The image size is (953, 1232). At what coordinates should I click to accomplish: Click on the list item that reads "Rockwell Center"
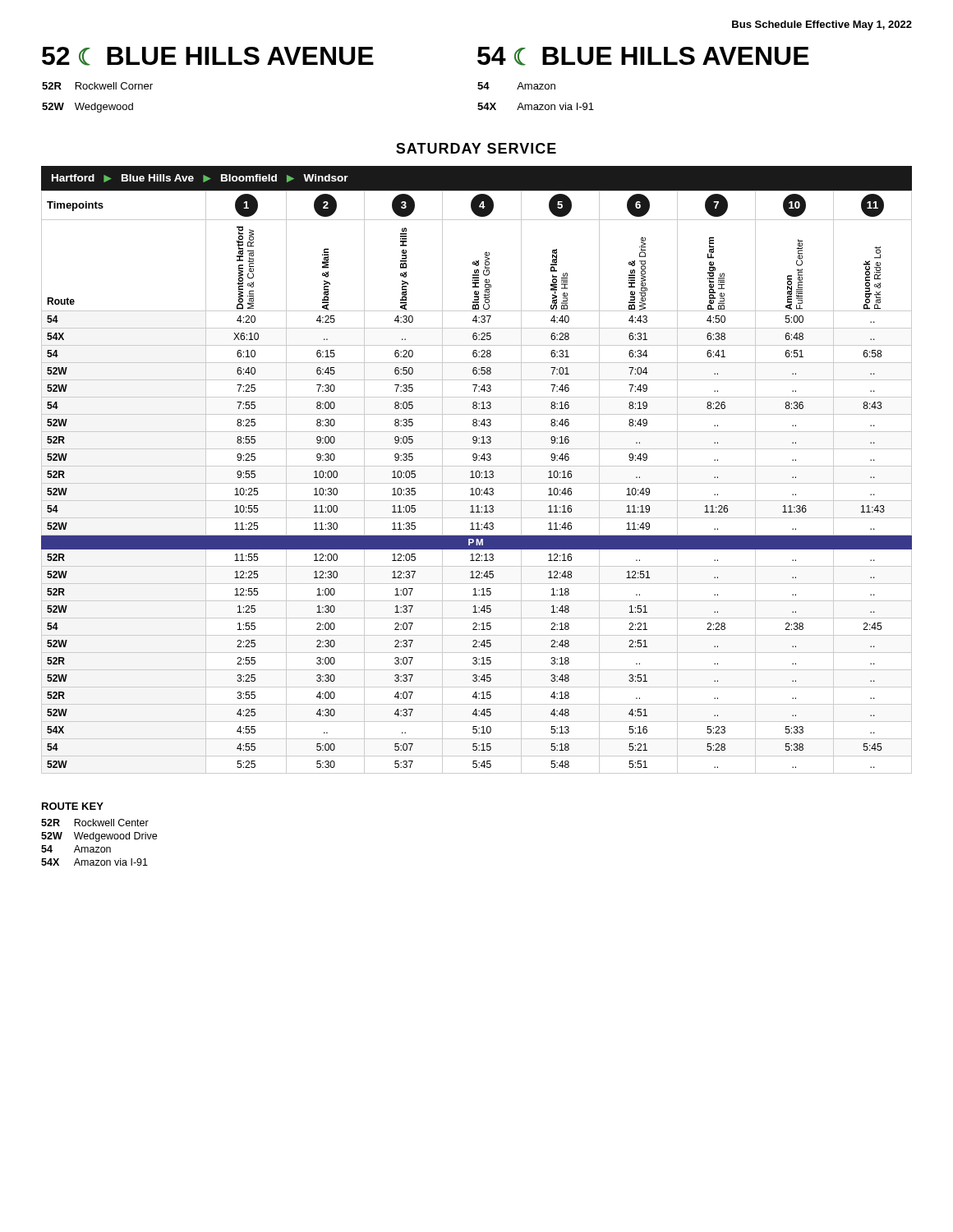(111, 823)
